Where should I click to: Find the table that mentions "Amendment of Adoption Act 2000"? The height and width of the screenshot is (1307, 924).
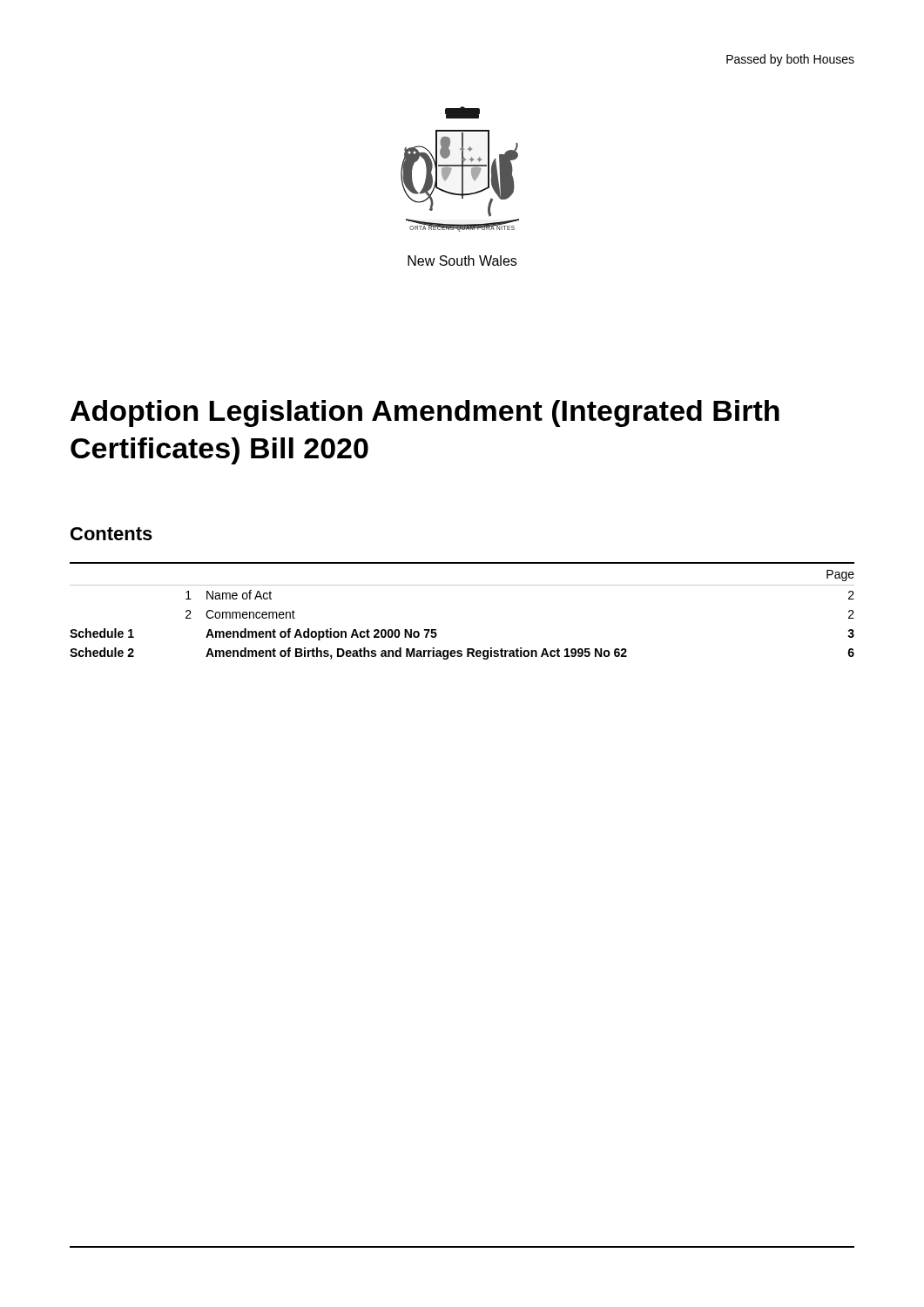[462, 612]
